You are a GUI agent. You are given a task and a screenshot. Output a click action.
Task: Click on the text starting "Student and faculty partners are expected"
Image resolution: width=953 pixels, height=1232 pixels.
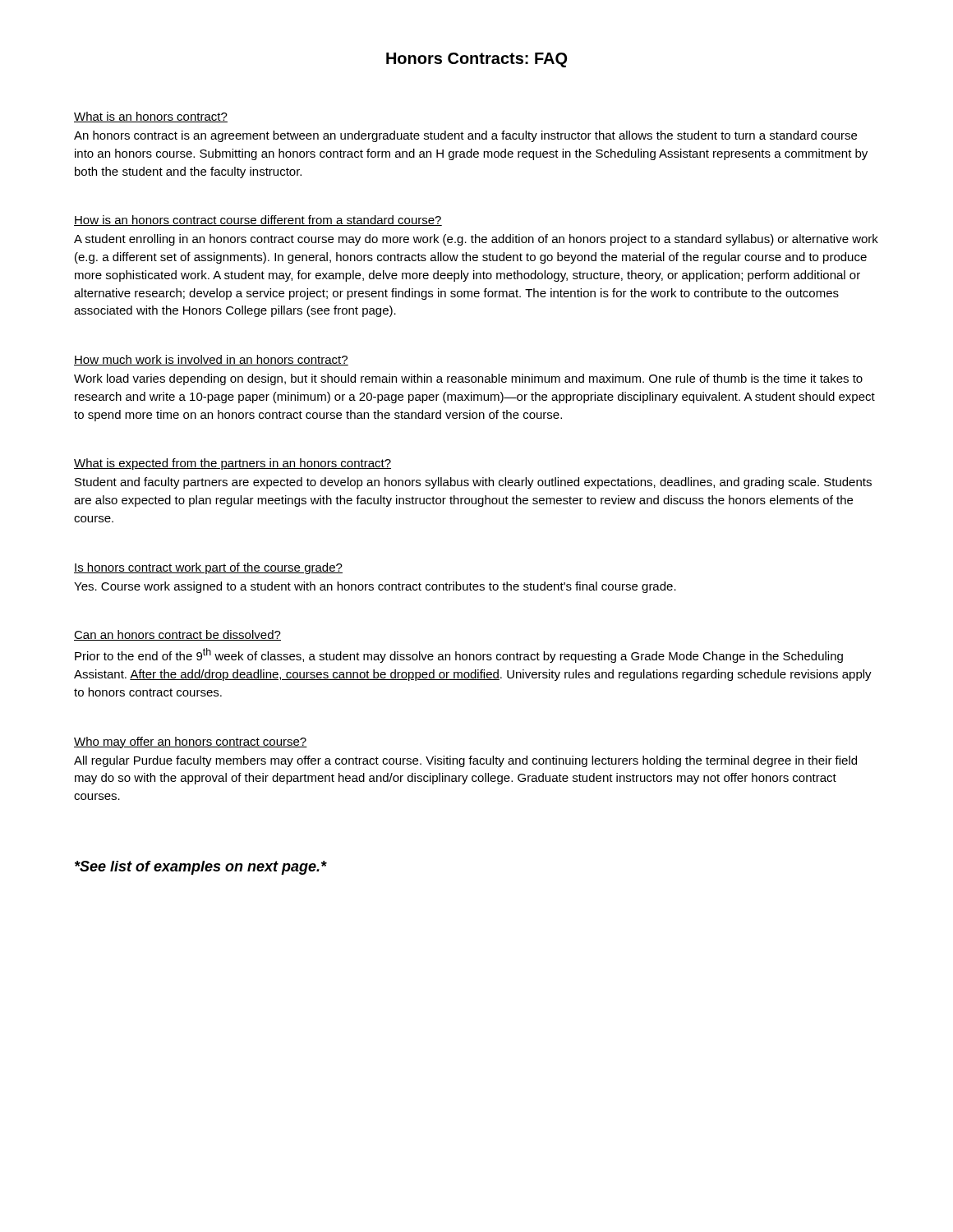tap(473, 500)
